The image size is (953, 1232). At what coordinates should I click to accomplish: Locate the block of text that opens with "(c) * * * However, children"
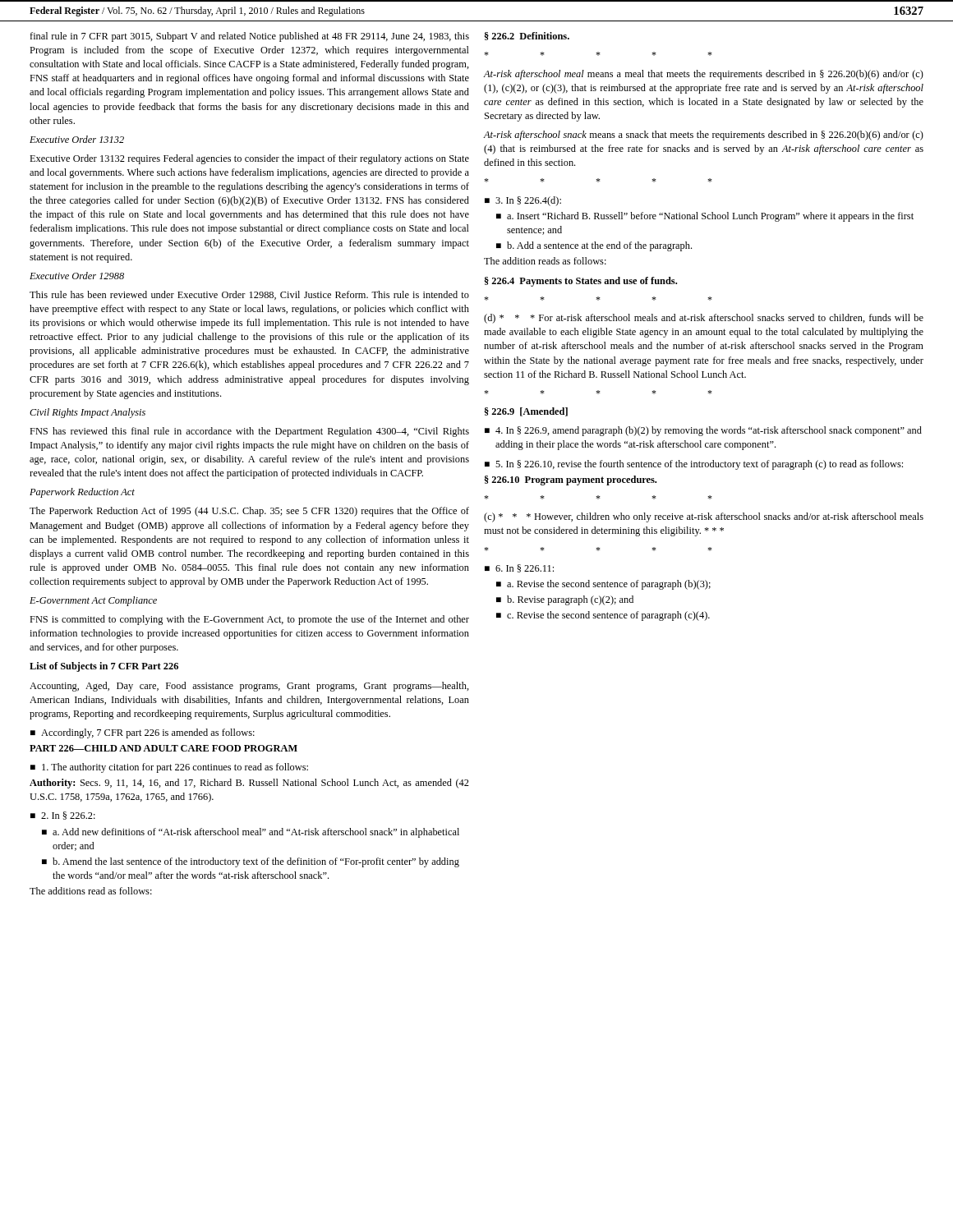point(704,524)
